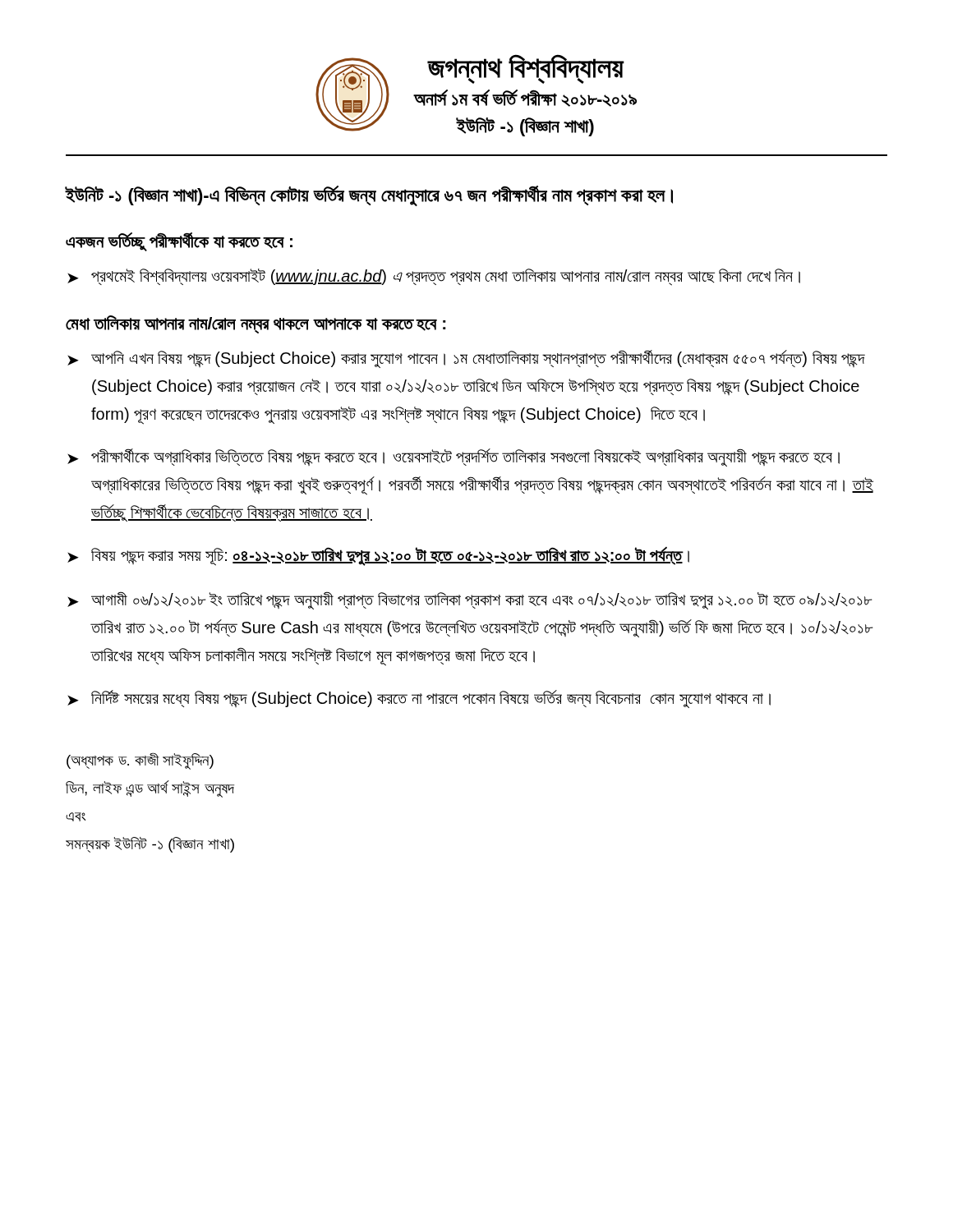This screenshot has width=953, height=1232.
Task: Click the passage that begins "➤ নির্দিষ্ট সময়ের মধ্যে"
Action: tap(476, 699)
